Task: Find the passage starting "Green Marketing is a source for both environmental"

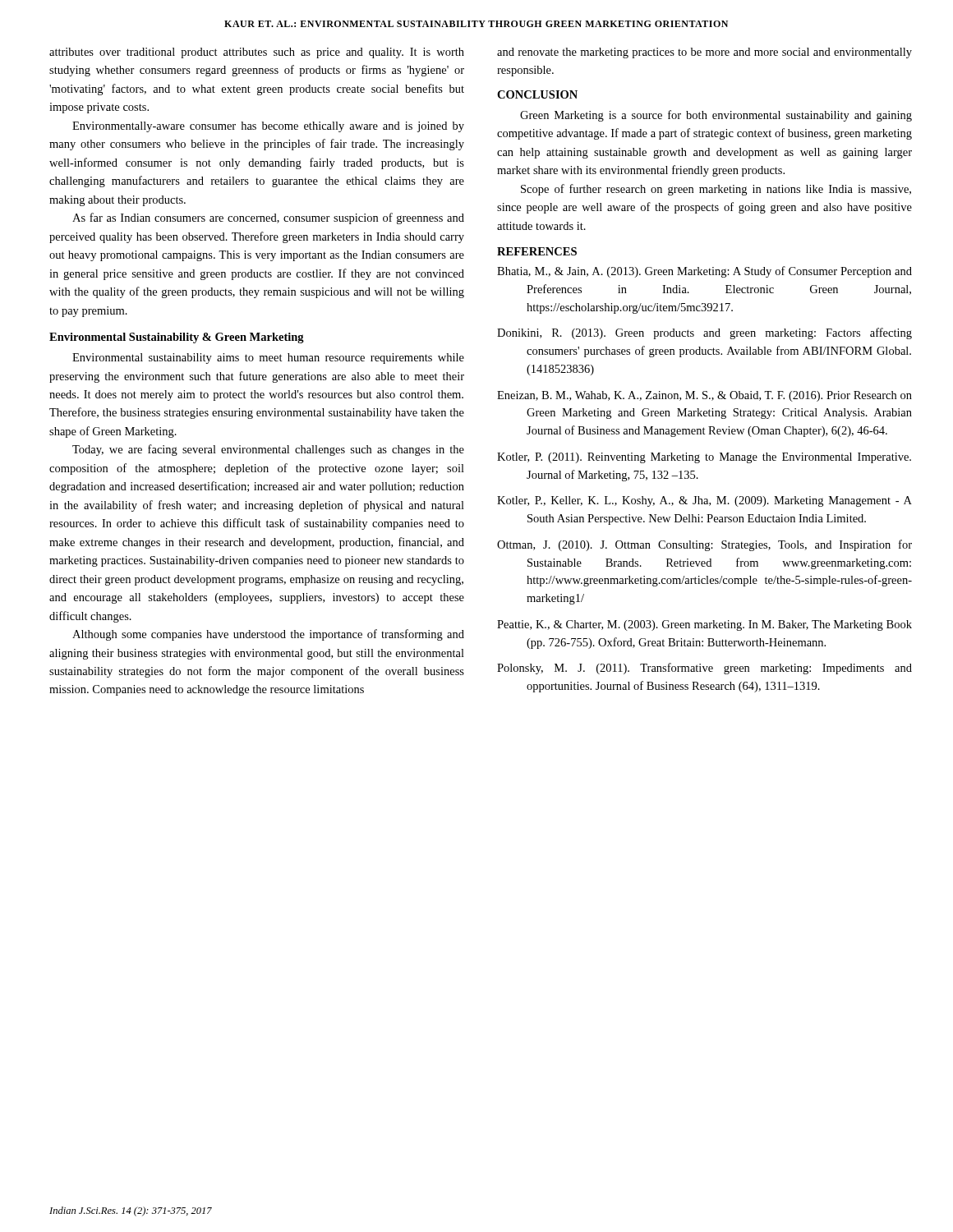Action: (x=705, y=143)
